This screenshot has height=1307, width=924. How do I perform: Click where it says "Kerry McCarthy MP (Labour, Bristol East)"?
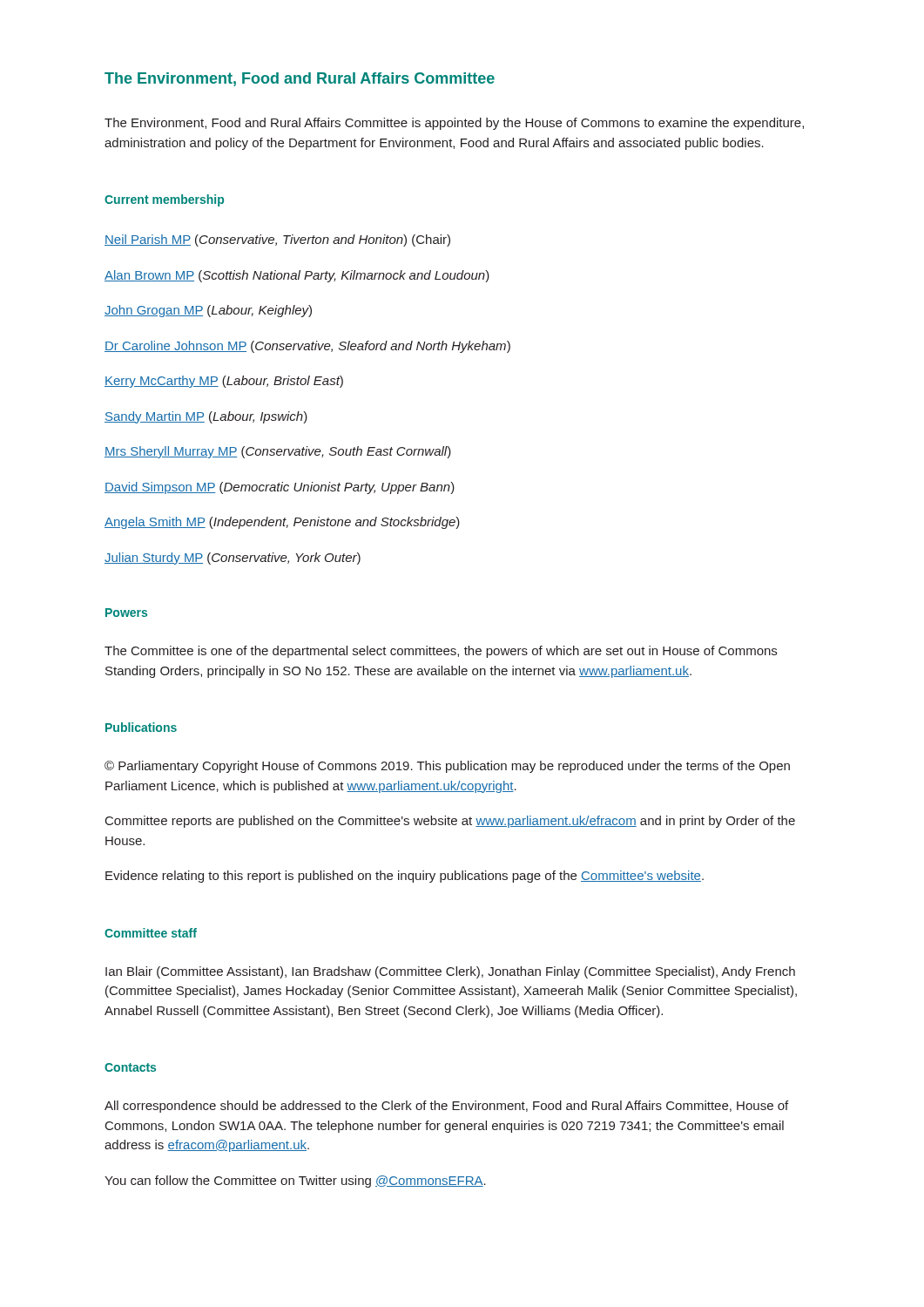224,382
